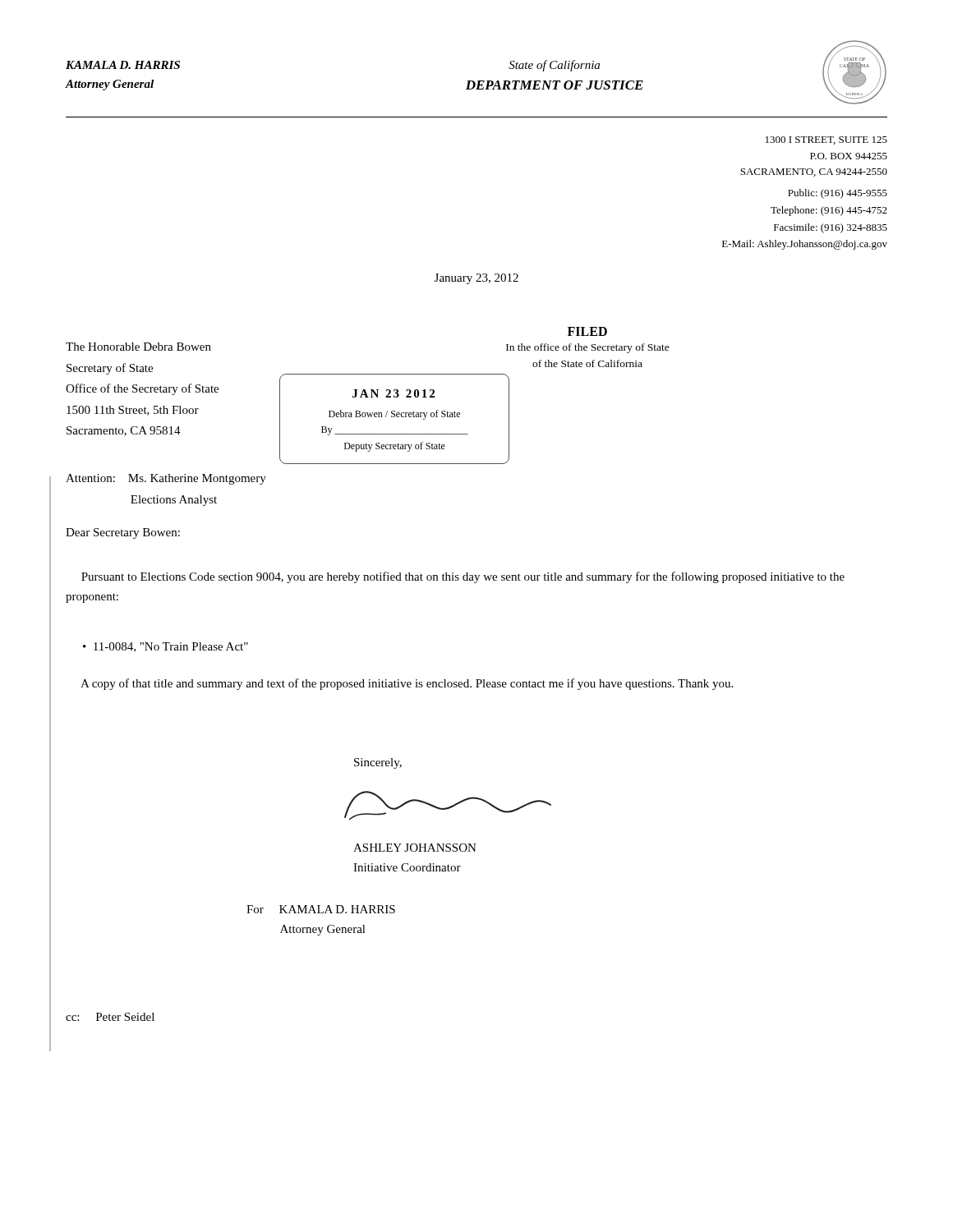Select the text with the text "For KAMALA D. HARRIS Attorney General"

tap(321, 919)
